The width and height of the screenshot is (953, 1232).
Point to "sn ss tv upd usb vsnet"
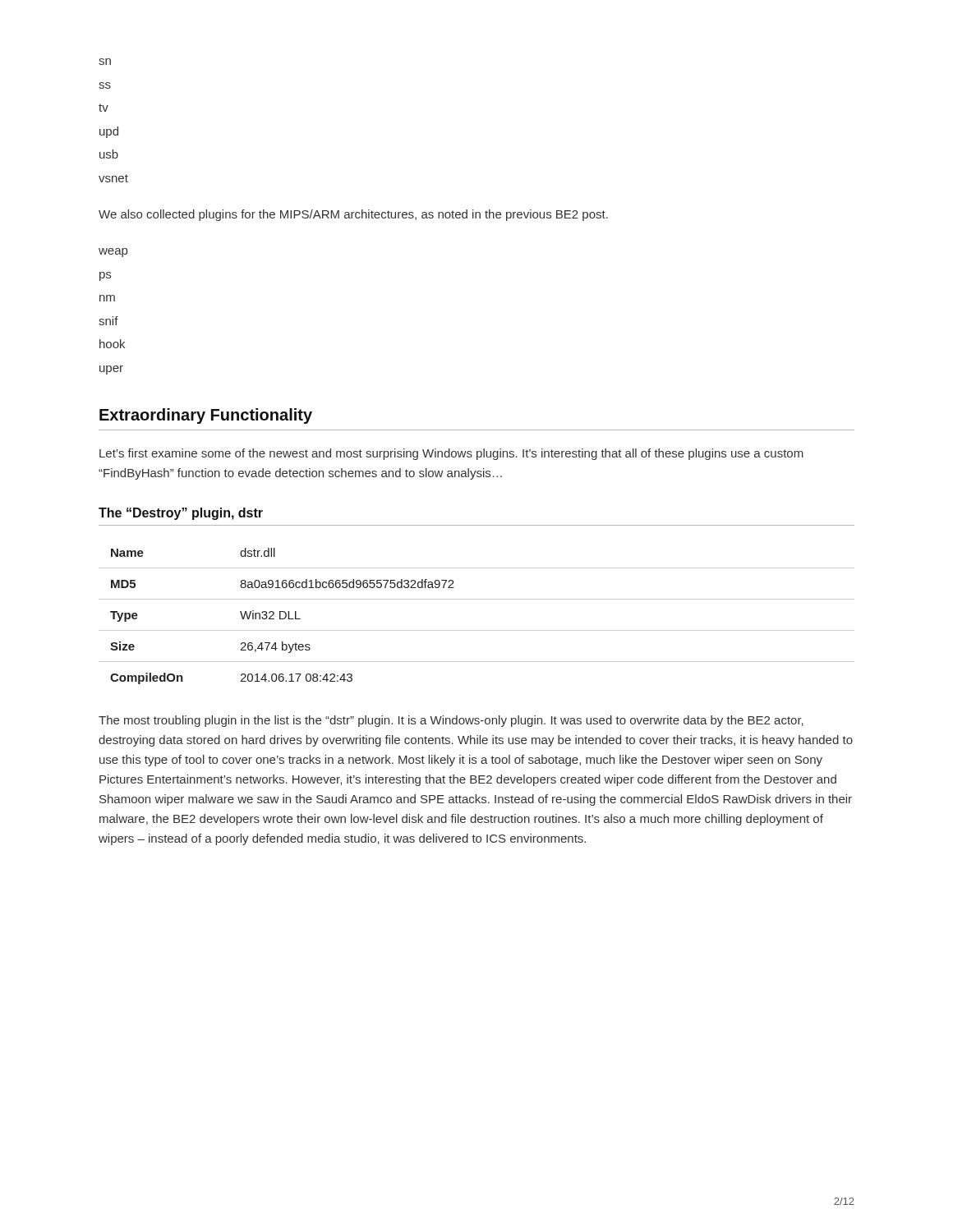coord(113,119)
